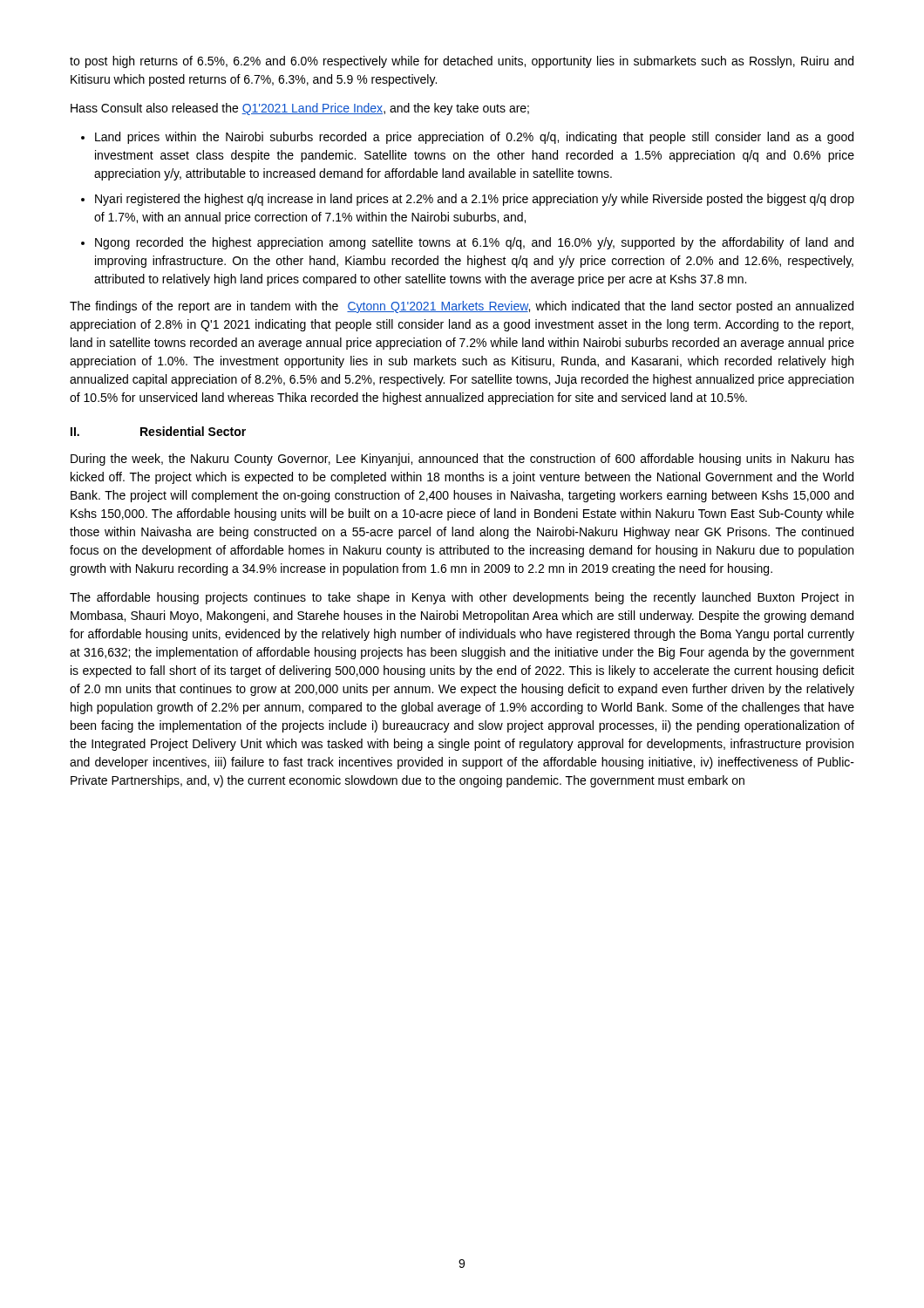This screenshot has width=924, height=1308.
Task: Find the text block with the text "Hass Consult also released the Q1'2021 Land"
Action: (x=462, y=109)
